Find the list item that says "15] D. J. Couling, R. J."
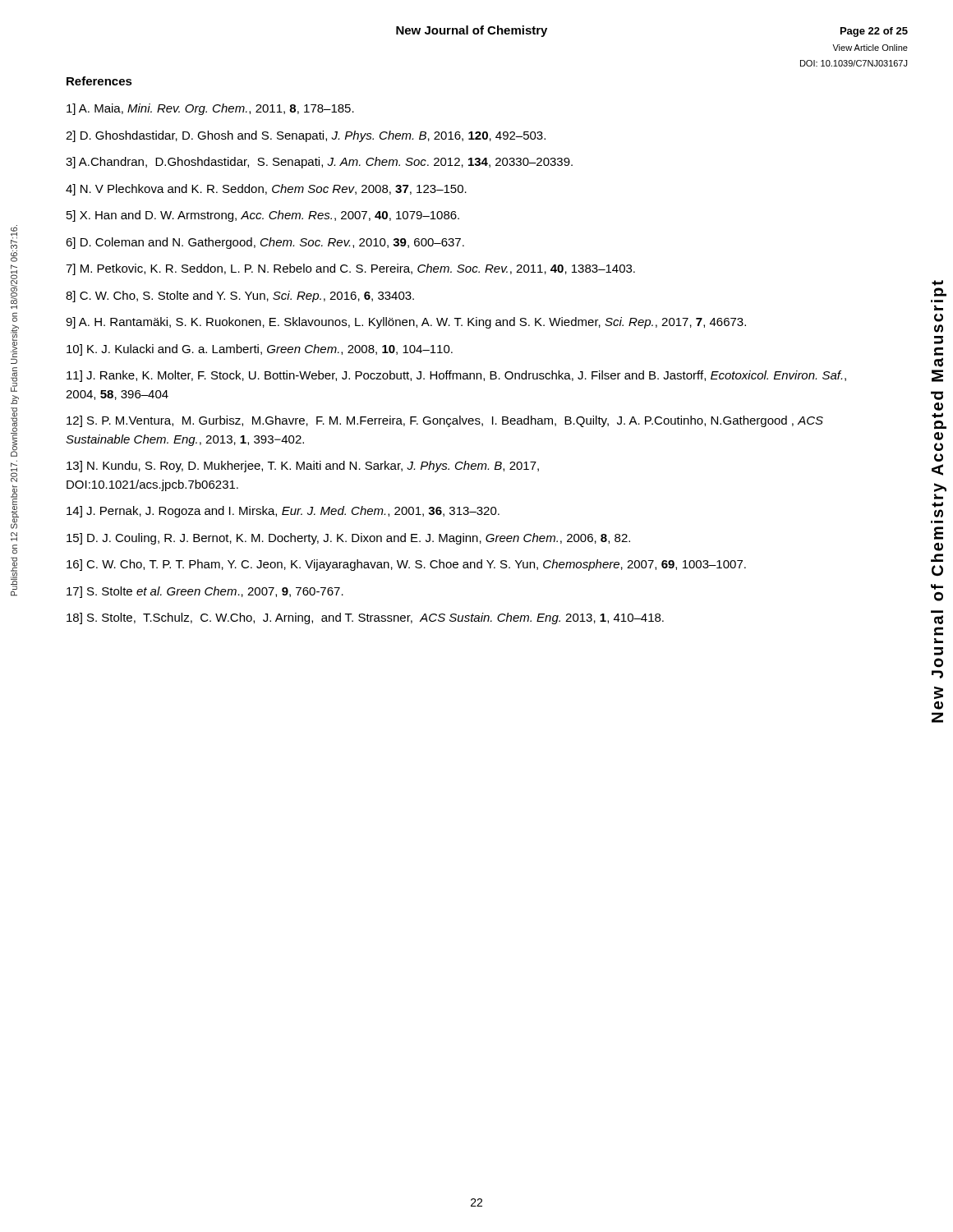This screenshot has width=953, height=1232. click(349, 537)
